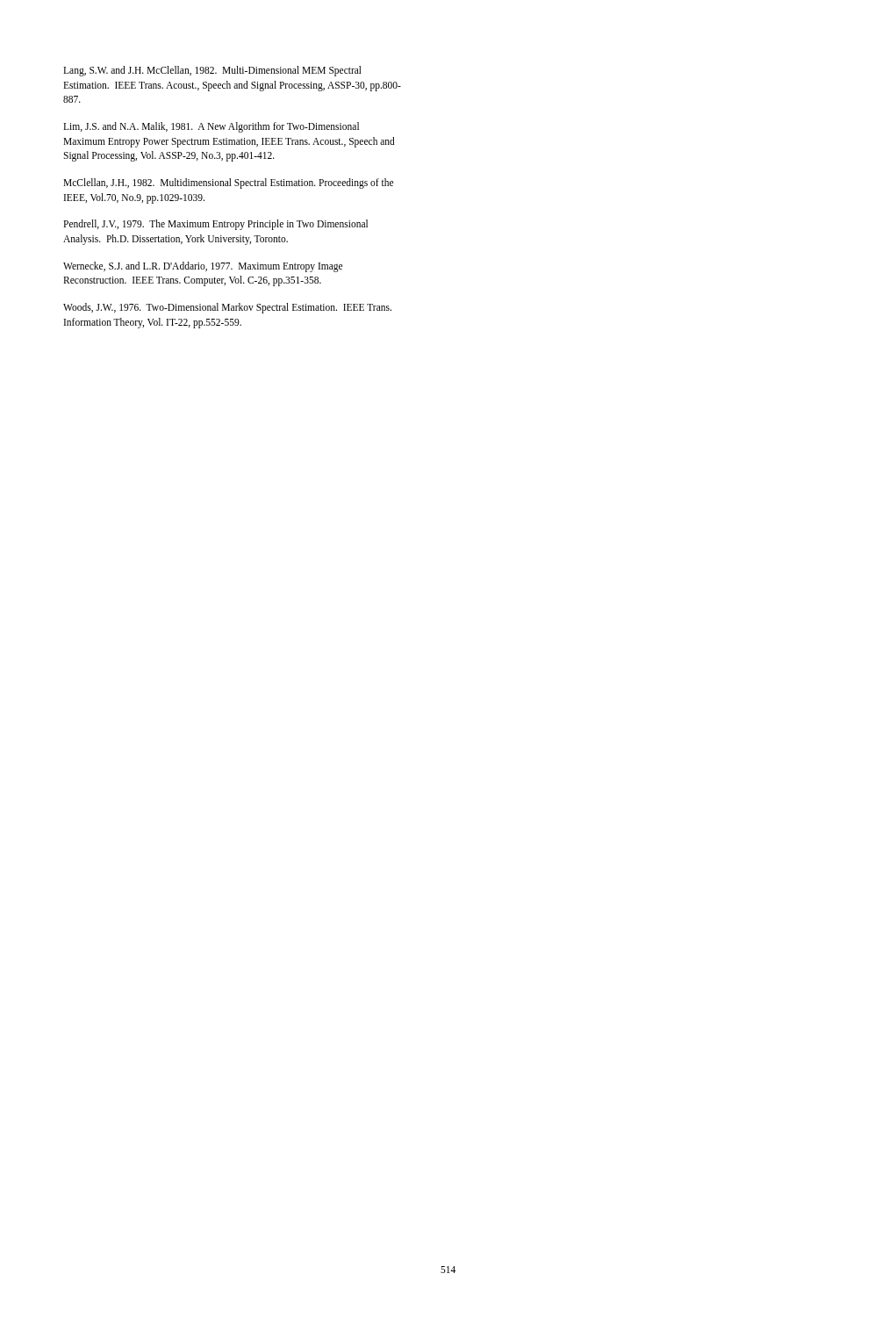This screenshot has width=896, height=1317.
Task: Point to the block beginning "Lim, J.S. and N.A."
Action: coord(229,141)
